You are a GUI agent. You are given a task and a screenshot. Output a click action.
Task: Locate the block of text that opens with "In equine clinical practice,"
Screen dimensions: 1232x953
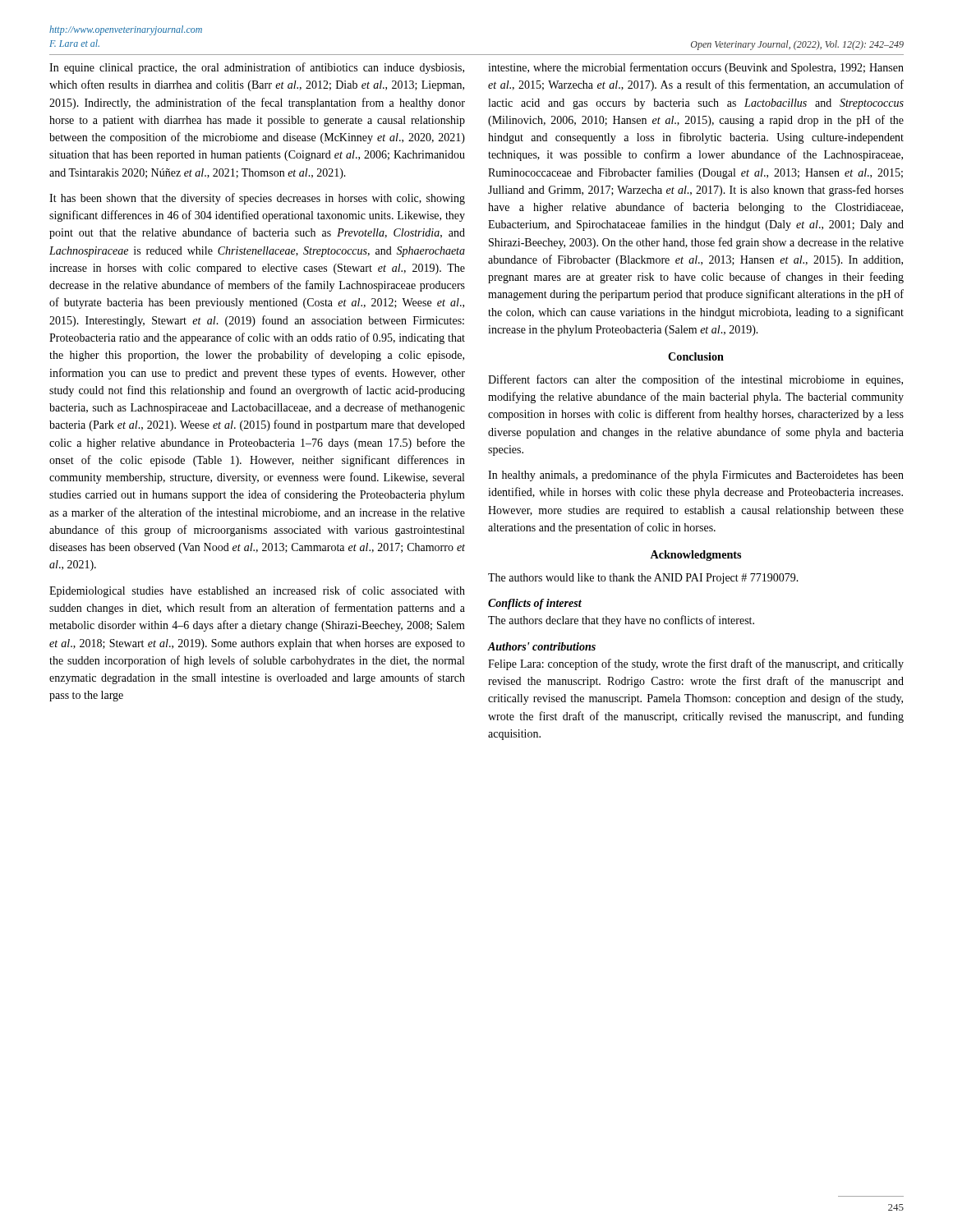pyautogui.click(x=257, y=120)
